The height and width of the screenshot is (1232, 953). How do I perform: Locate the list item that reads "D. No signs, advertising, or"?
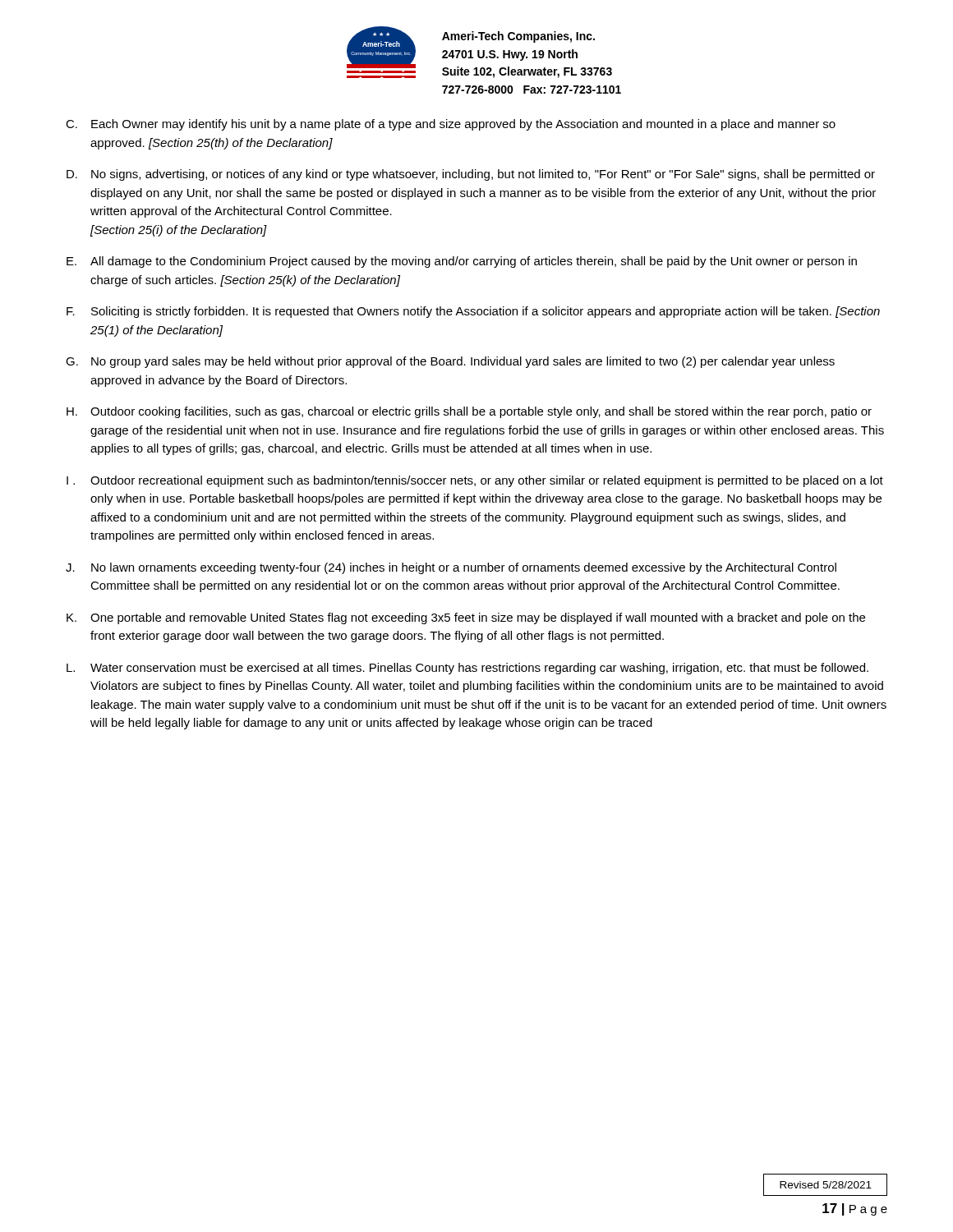click(x=476, y=202)
